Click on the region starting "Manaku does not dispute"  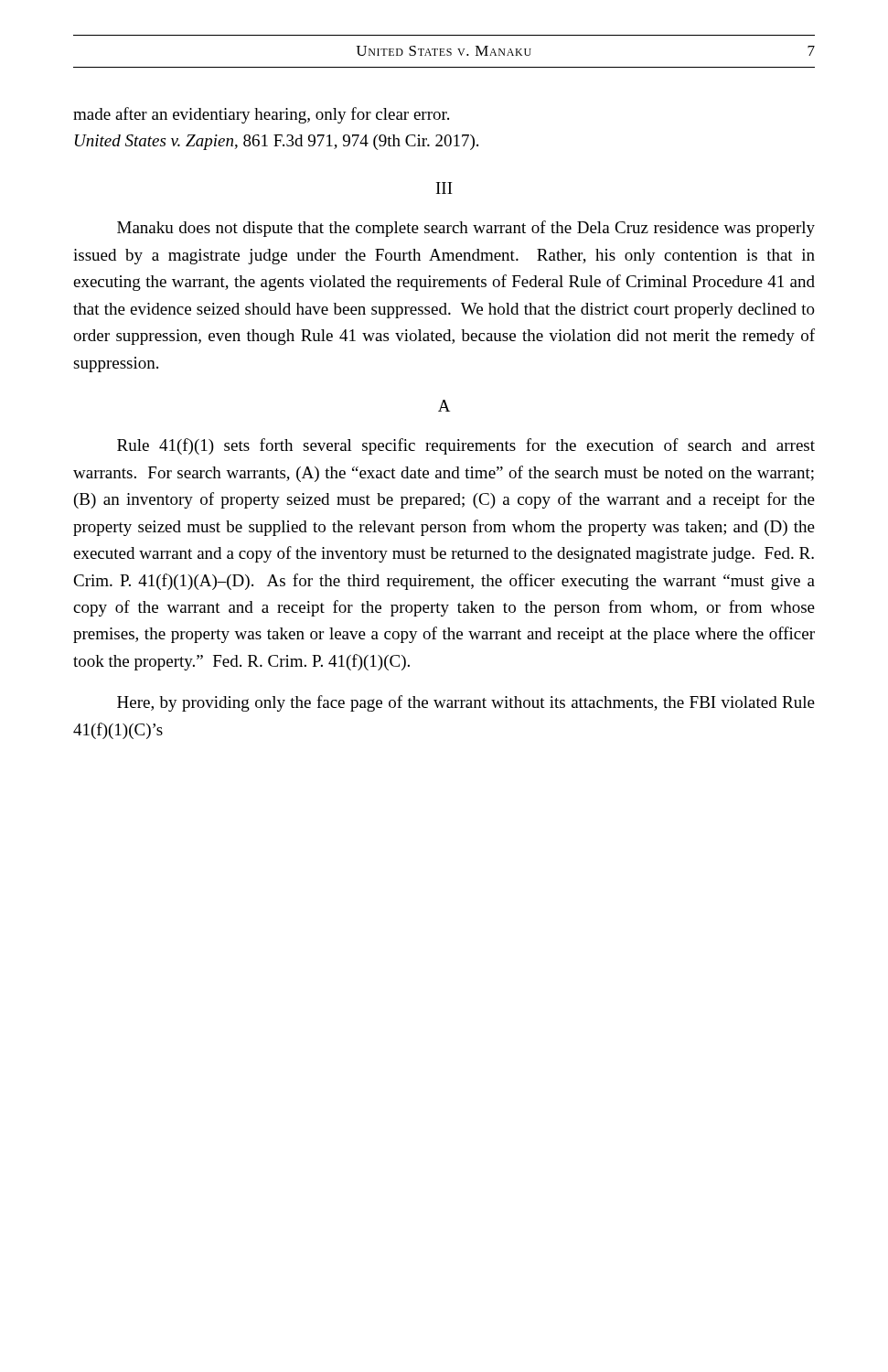pyautogui.click(x=444, y=295)
